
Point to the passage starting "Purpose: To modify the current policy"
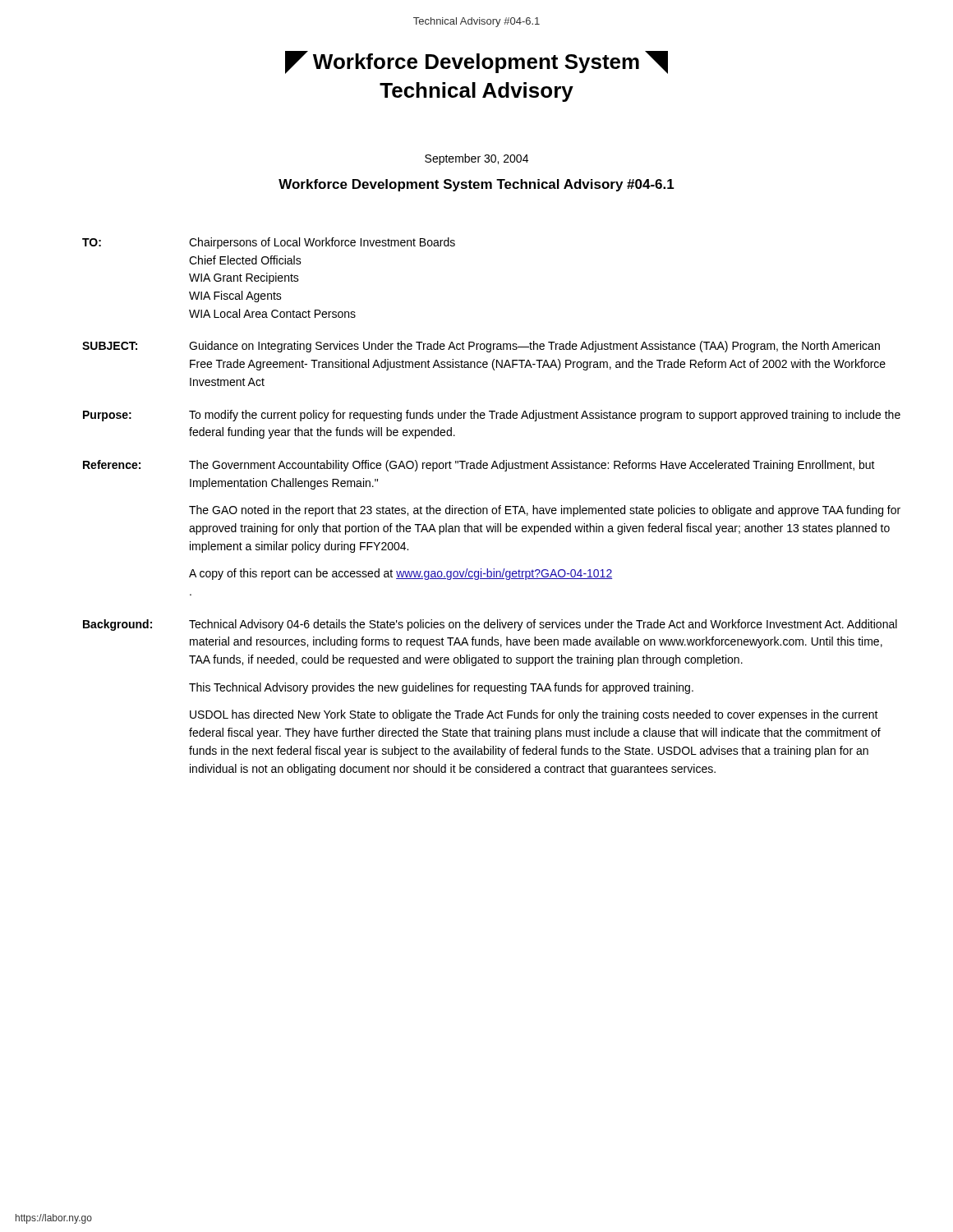(493, 424)
